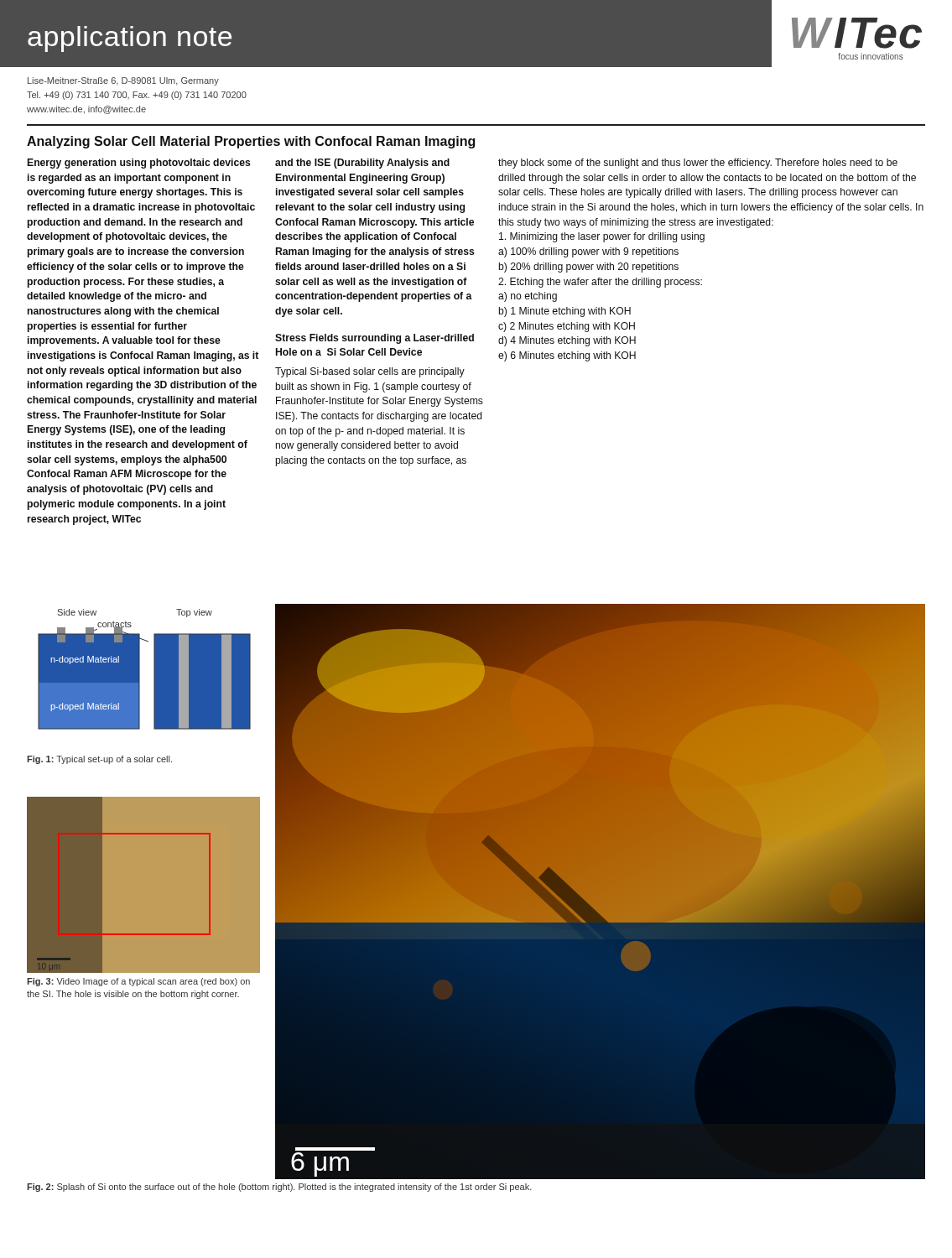The image size is (952, 1258).
Task: Locate the text block that reads "Energy generation using photovoltaic devices is regarded"
Action: coord(143,341)
